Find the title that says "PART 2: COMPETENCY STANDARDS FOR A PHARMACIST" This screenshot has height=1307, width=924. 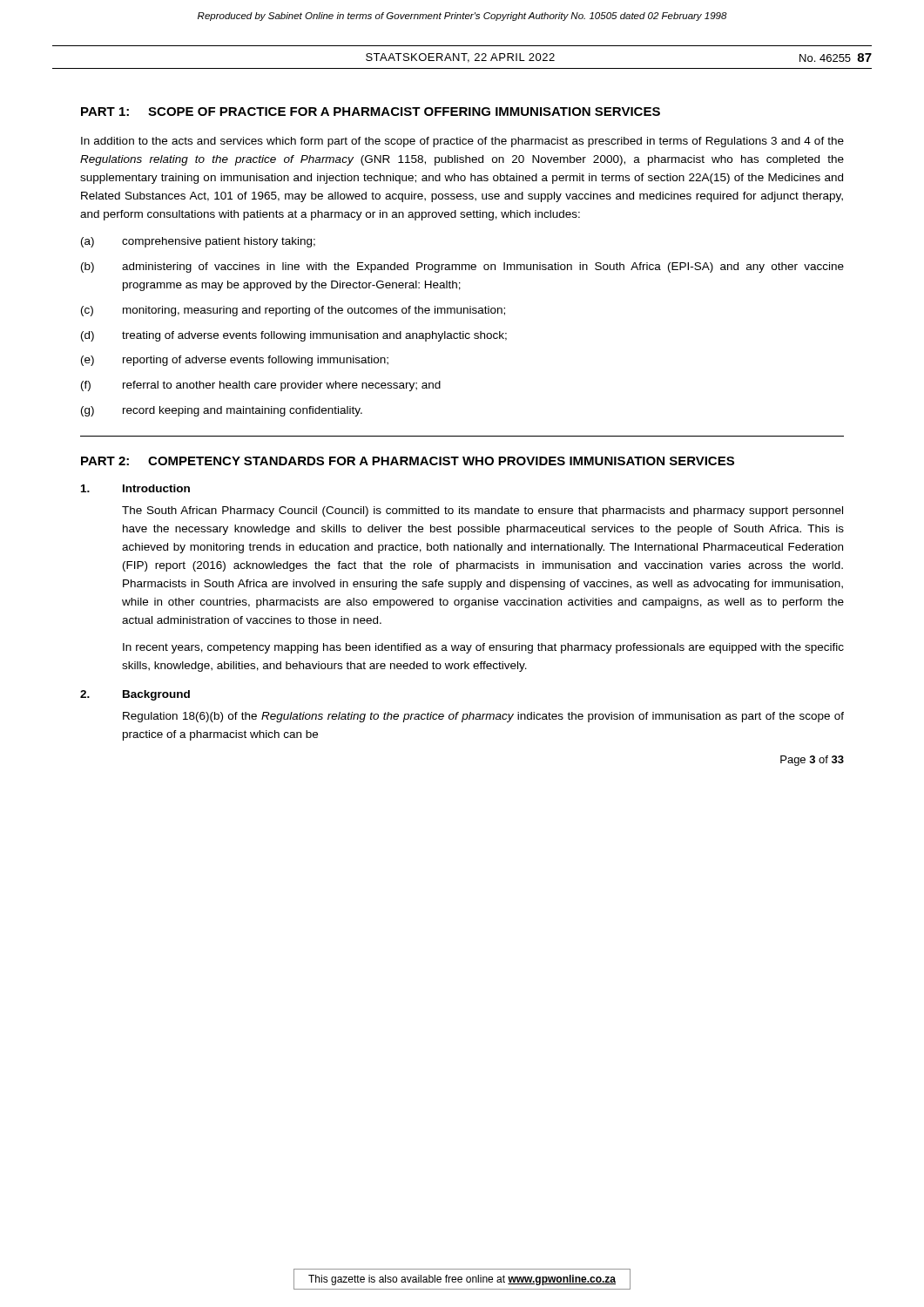(407, 461)
